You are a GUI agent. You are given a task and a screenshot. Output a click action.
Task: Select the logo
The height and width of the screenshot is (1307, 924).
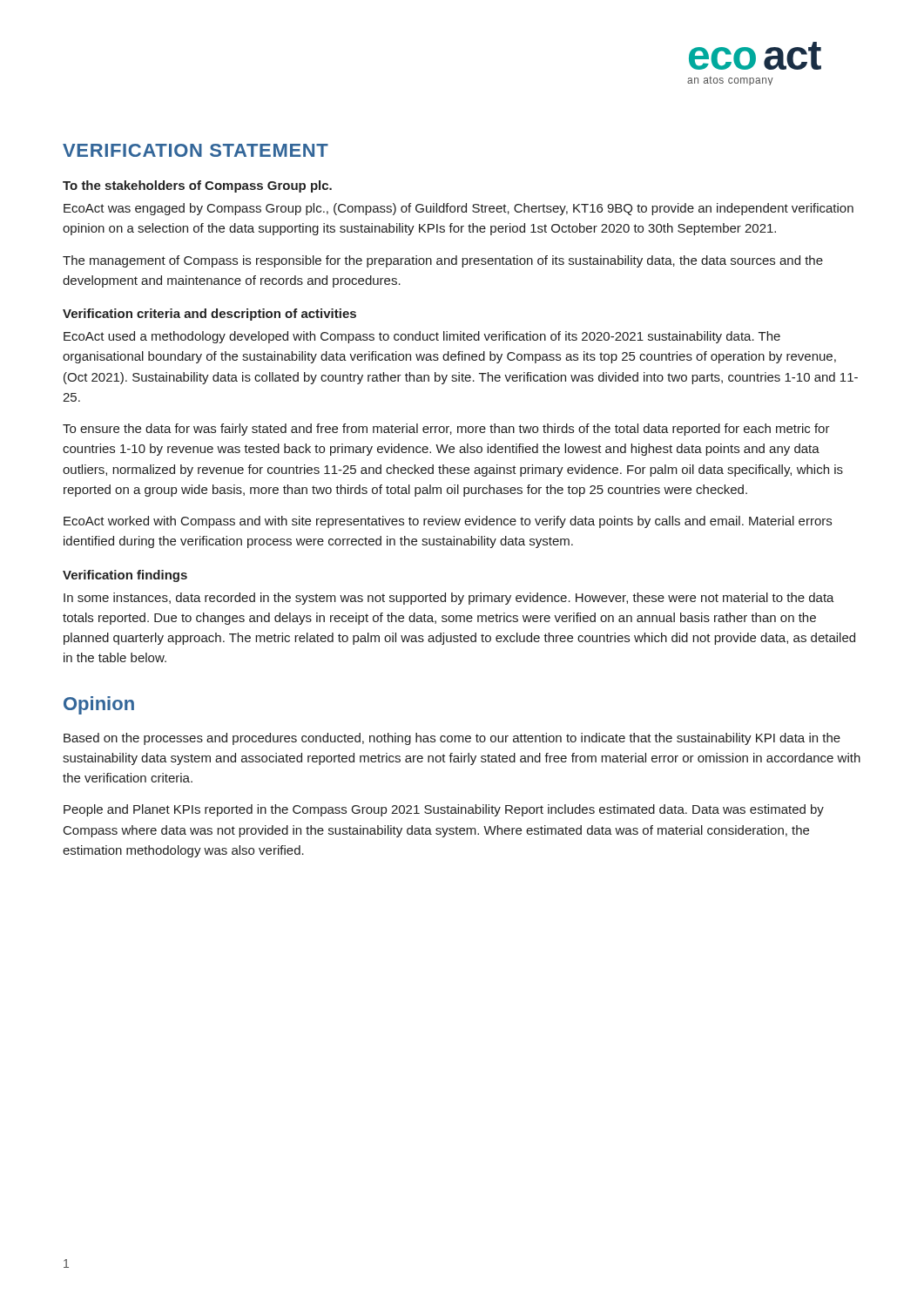tap(774, 58)
